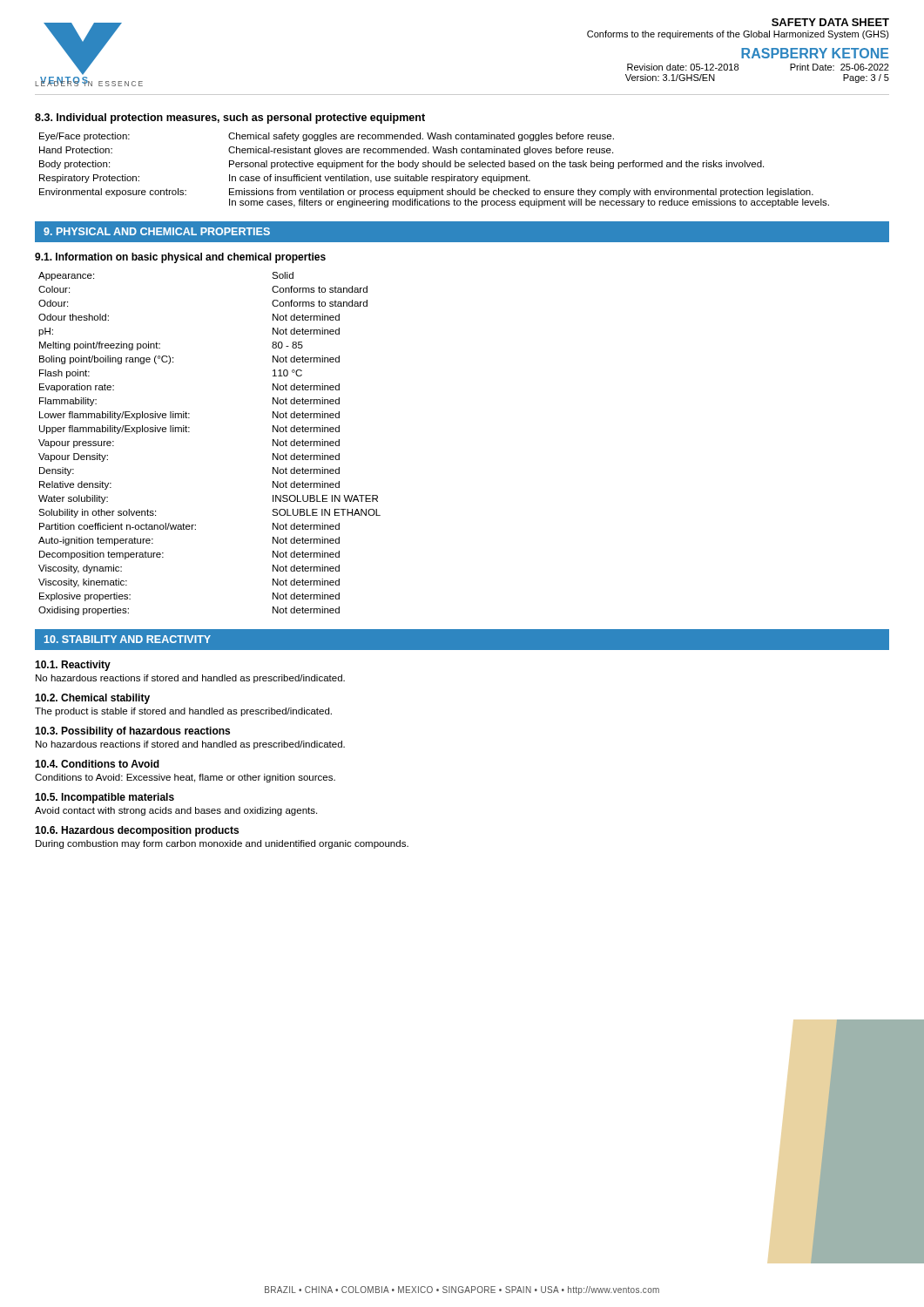924x1307 pixels.
Task: Where does it say "10.4. Conditions to Avoid"?
Action: 97,764
